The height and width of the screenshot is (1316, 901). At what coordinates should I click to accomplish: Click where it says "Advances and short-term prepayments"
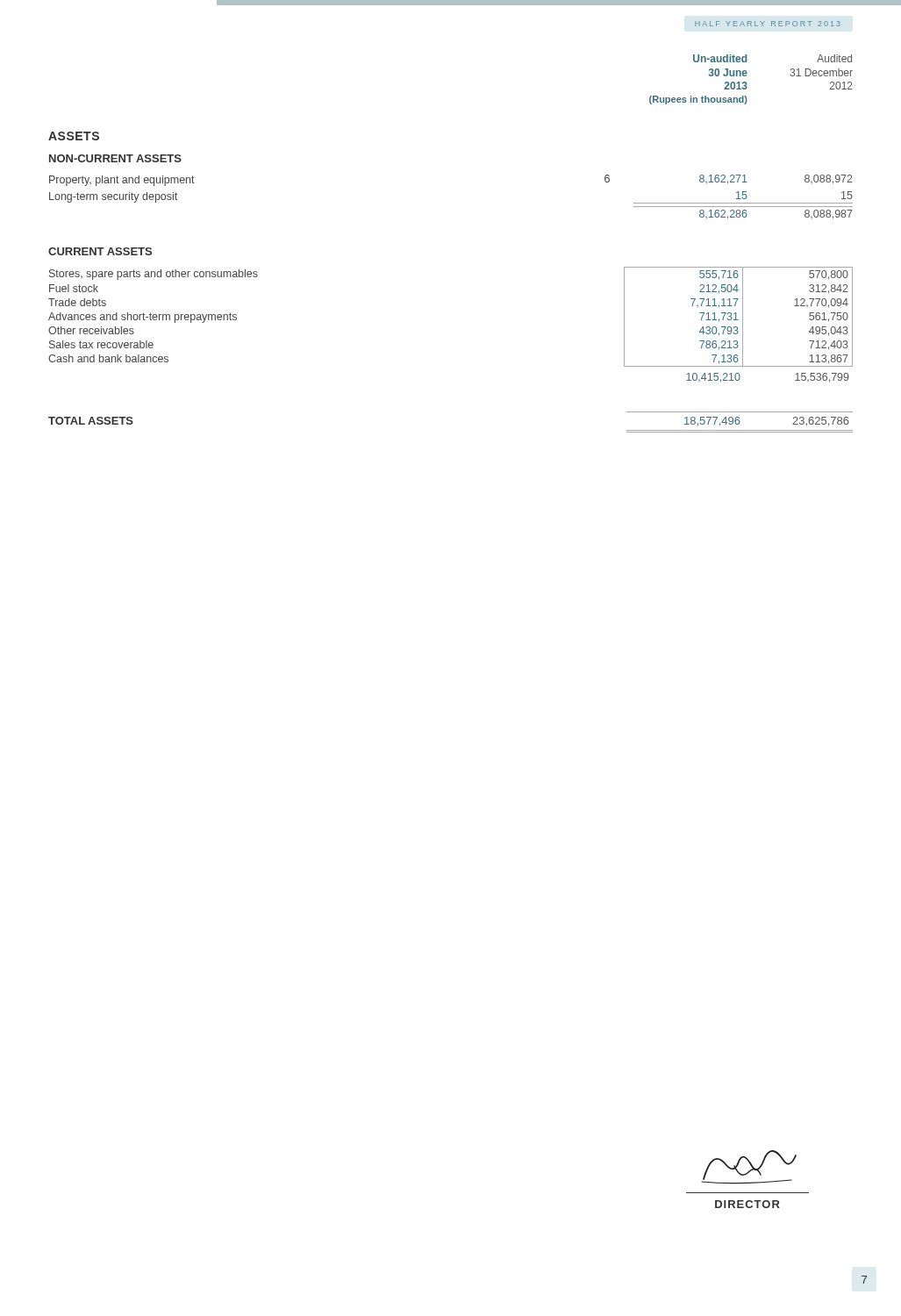coord(143,317)
